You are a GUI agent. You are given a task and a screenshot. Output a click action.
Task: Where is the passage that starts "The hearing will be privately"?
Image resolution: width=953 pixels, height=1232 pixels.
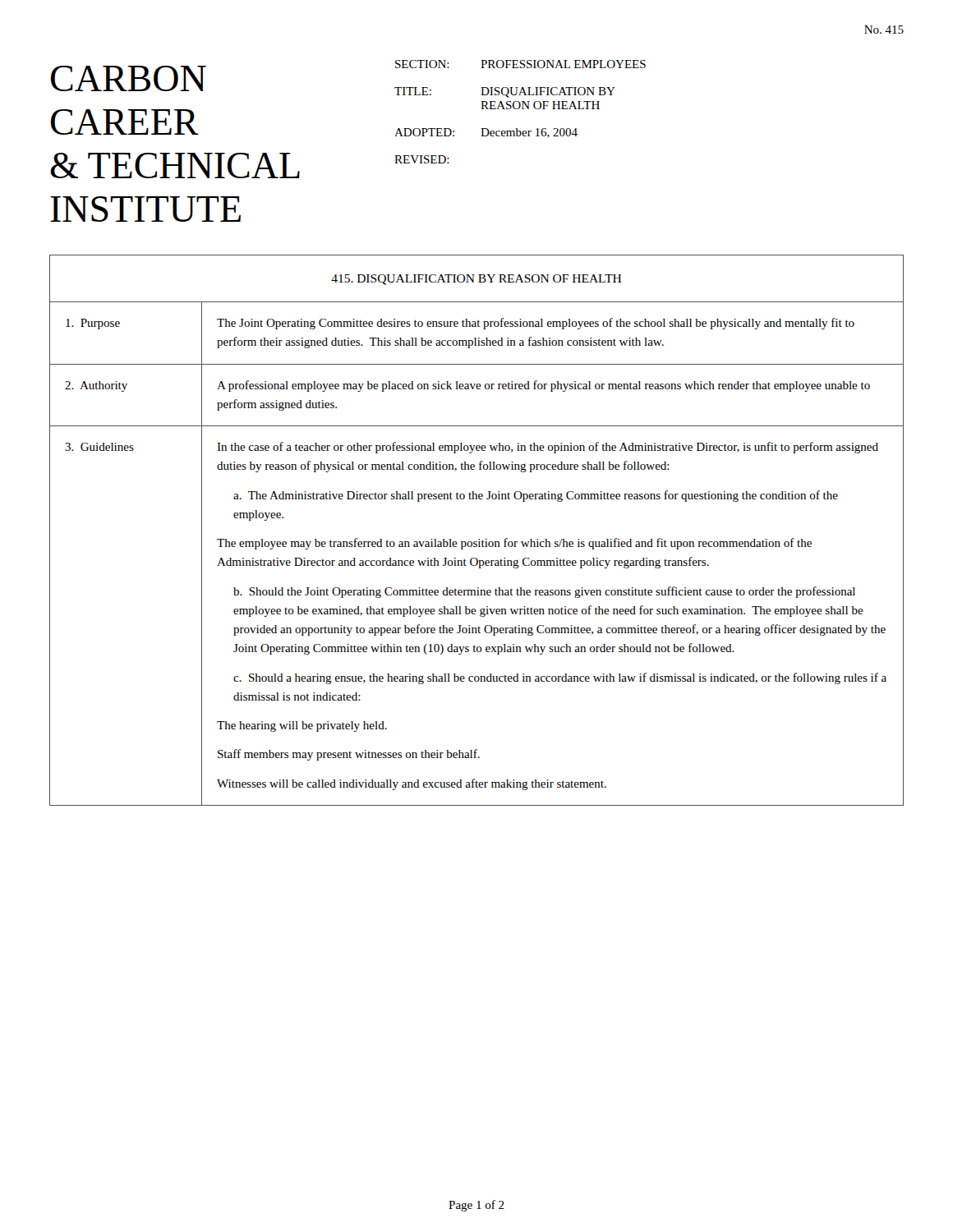click(302, 725)
